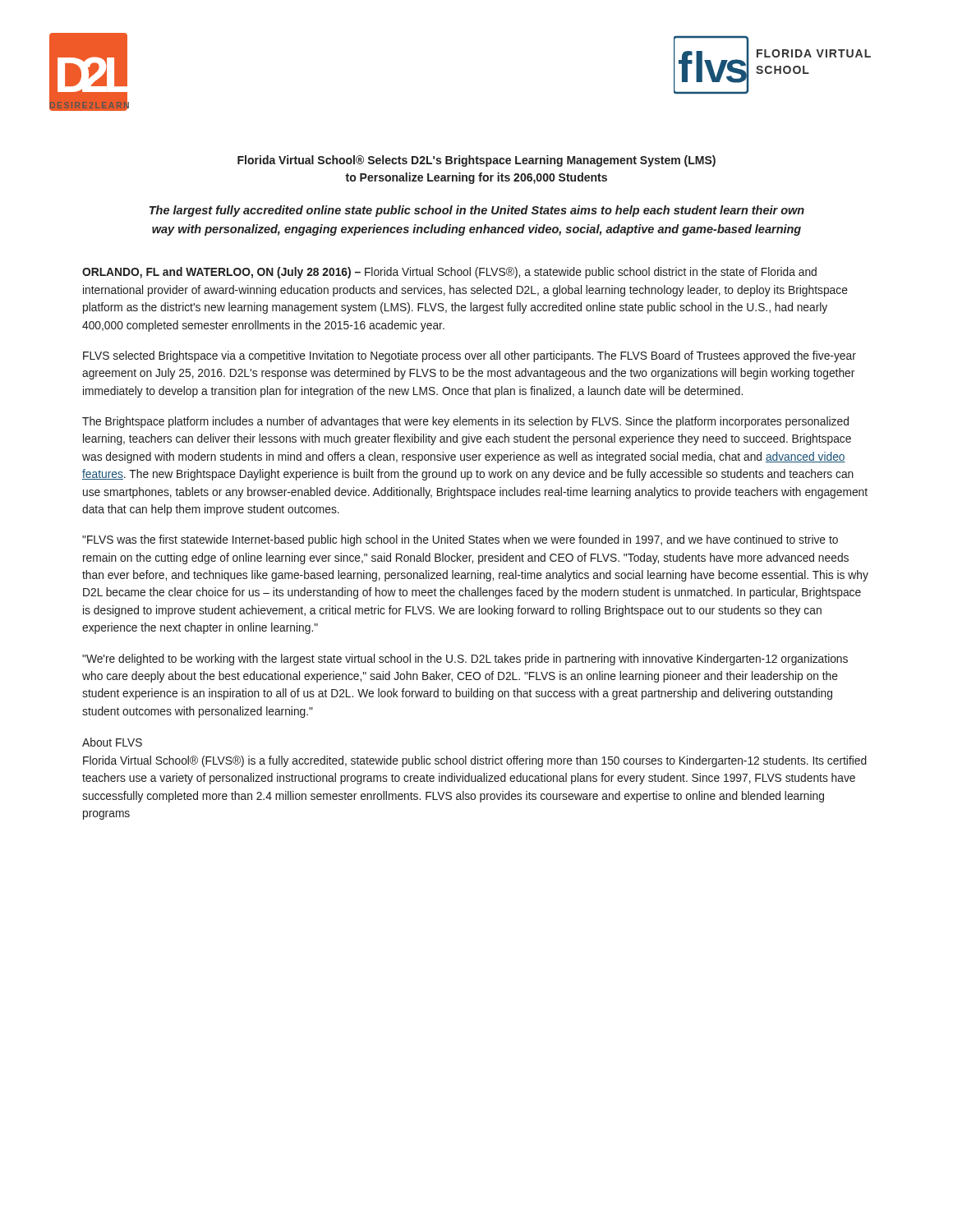953x1232 pixels.
Task: Select the element starting "FLVS selected Brightspace via a competitive Invitation to"
Action: pyautogui.click(x=469, y=373)
